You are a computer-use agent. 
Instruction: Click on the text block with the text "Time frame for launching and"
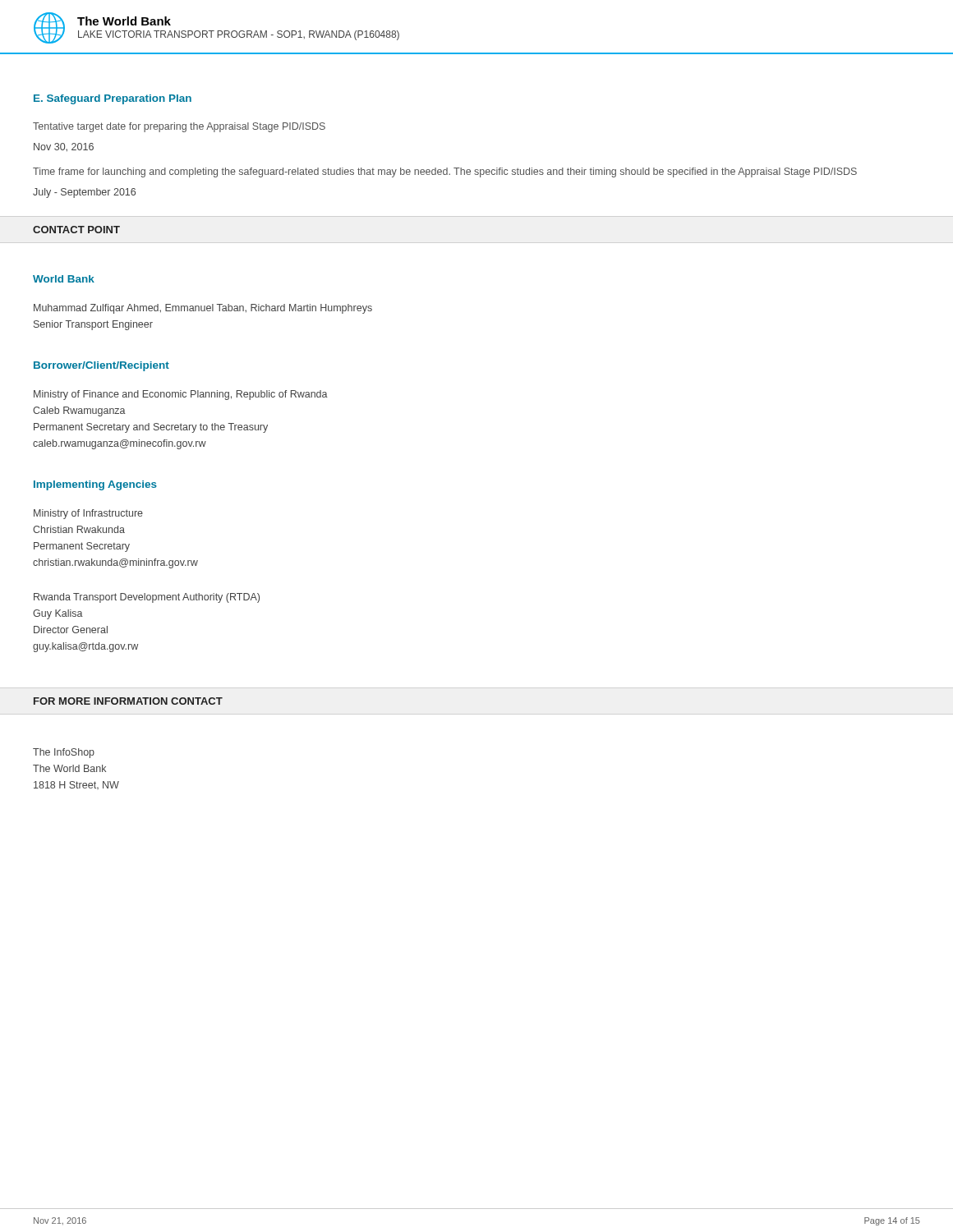tap(445, 171)
